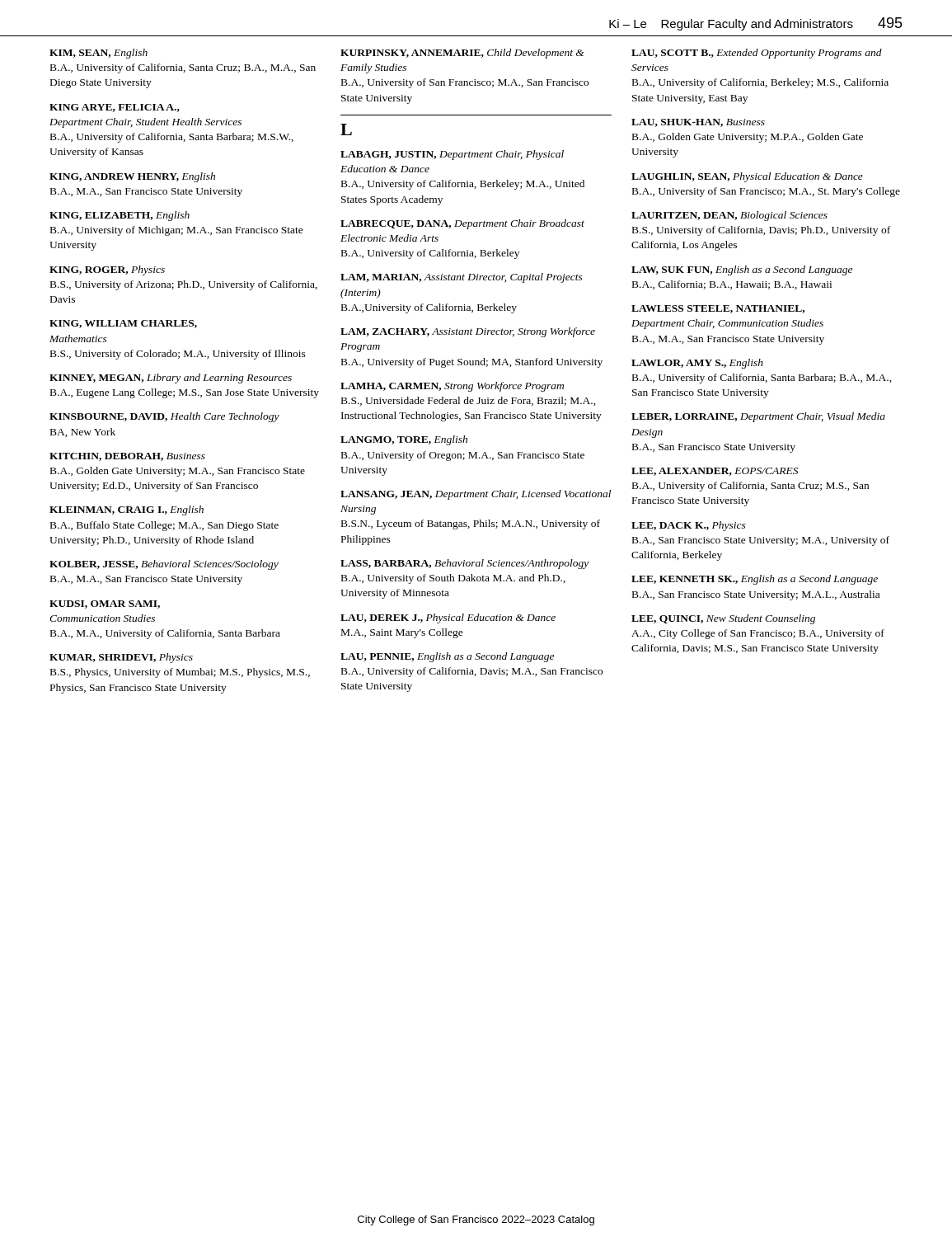
Task: Find the block on this page that starts "LEE, DACK K., Physics B.A., San Francisco"
Action: [760, 540]
